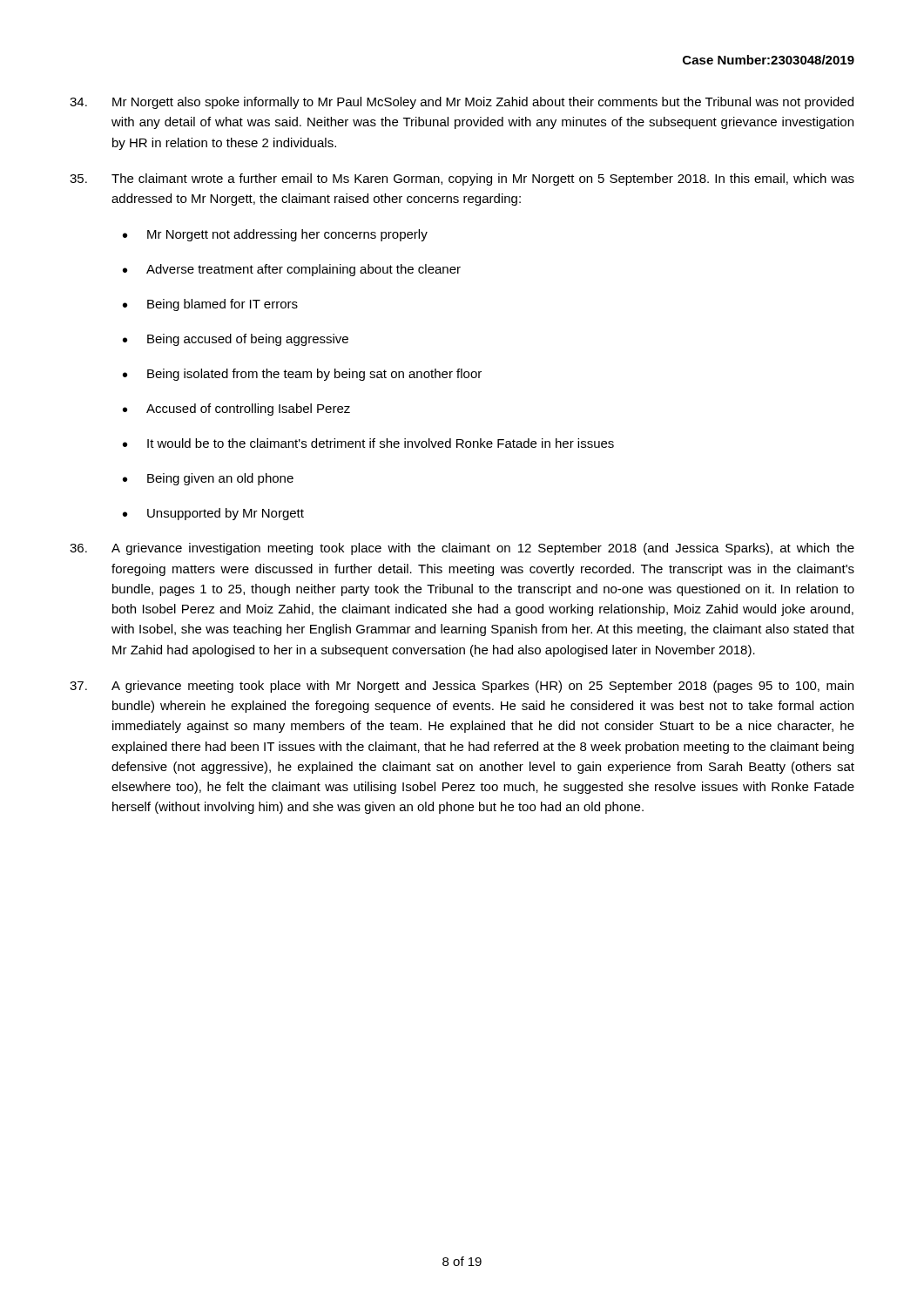Click where it says "• Being given an old phone"
Viewport: 924px width, 1307px height.
(x=208, y=479)
